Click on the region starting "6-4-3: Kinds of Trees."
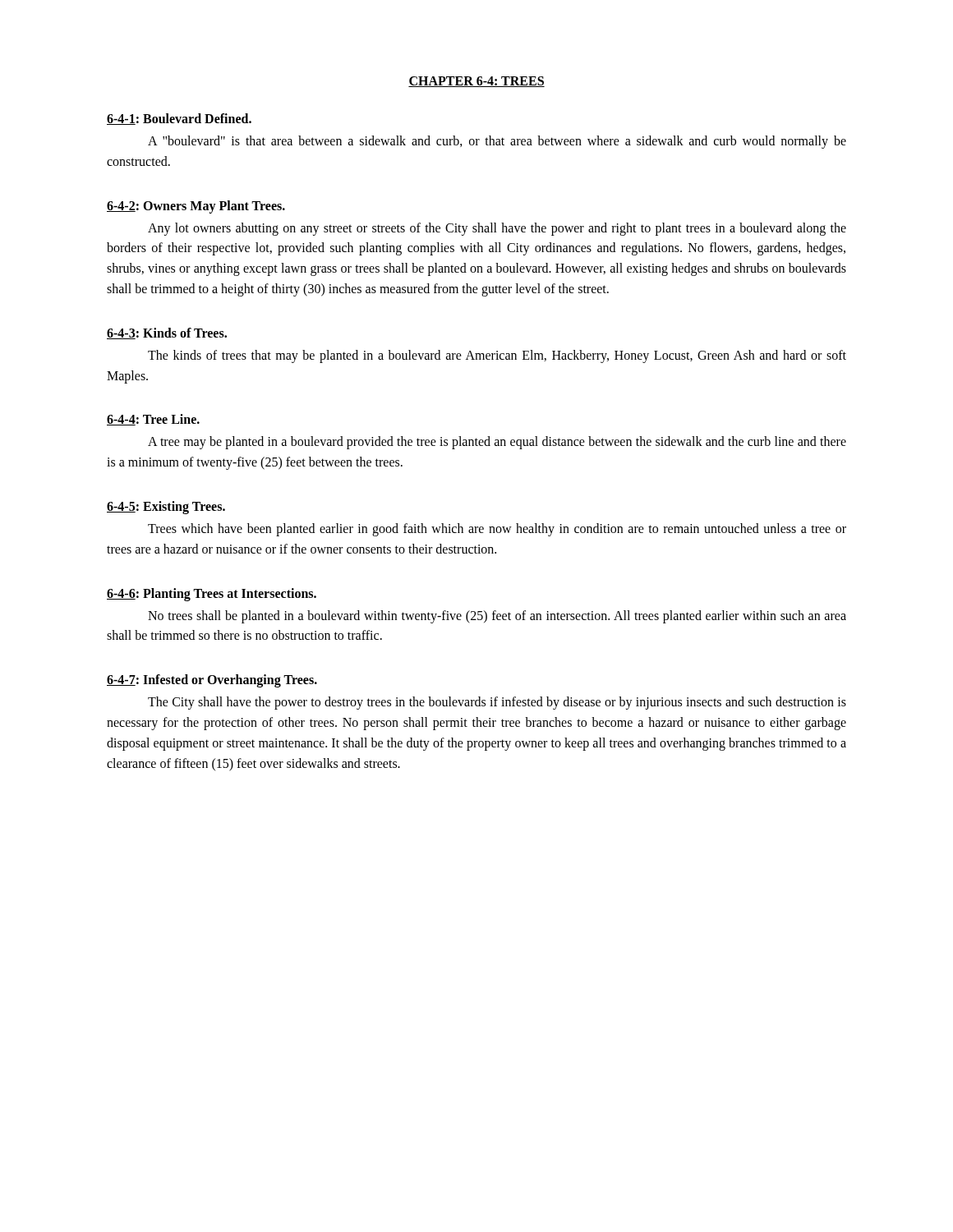The image size is (953, 1232). point(167,333)
